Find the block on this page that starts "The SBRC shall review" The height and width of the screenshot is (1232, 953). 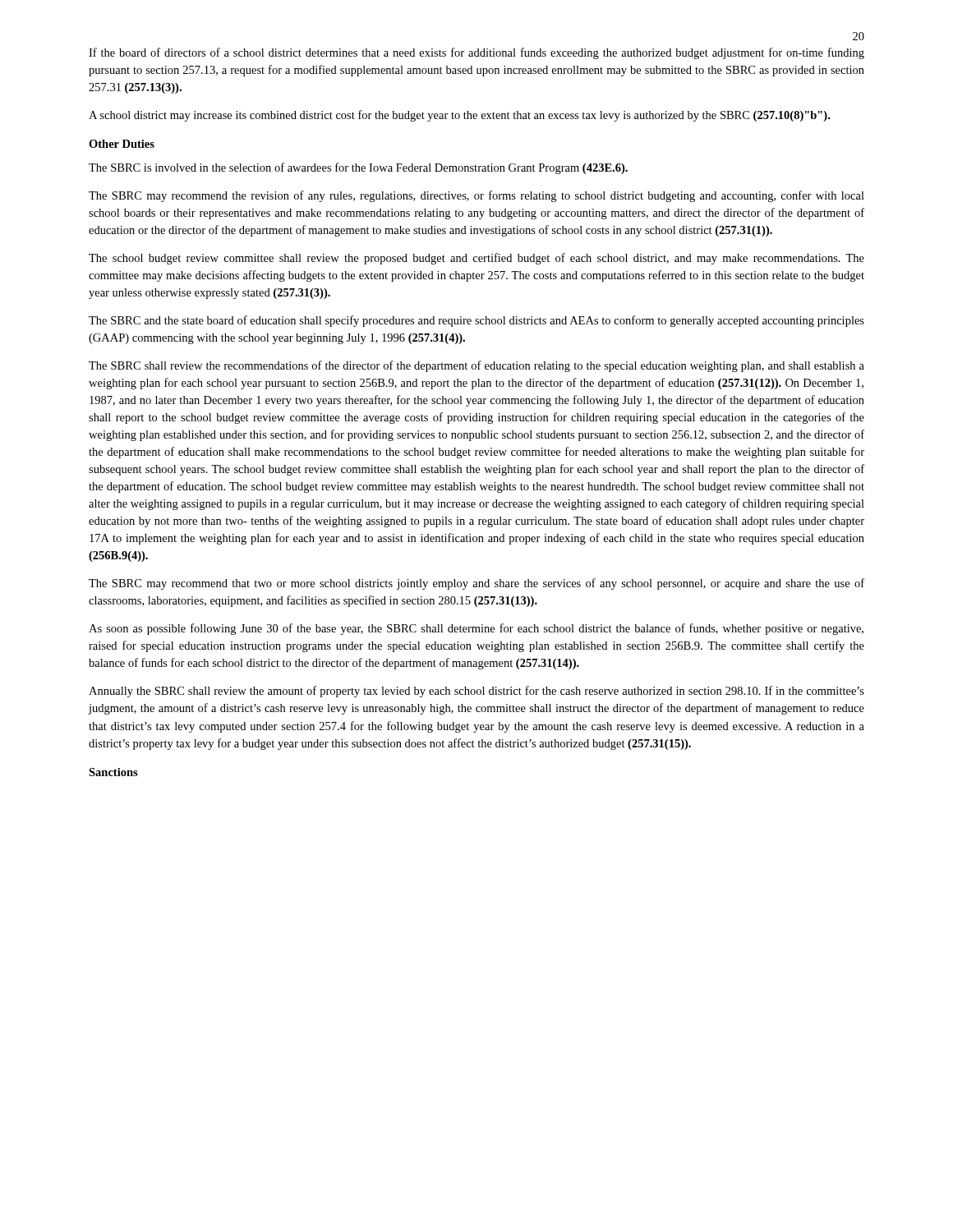[x=476, y=461]
